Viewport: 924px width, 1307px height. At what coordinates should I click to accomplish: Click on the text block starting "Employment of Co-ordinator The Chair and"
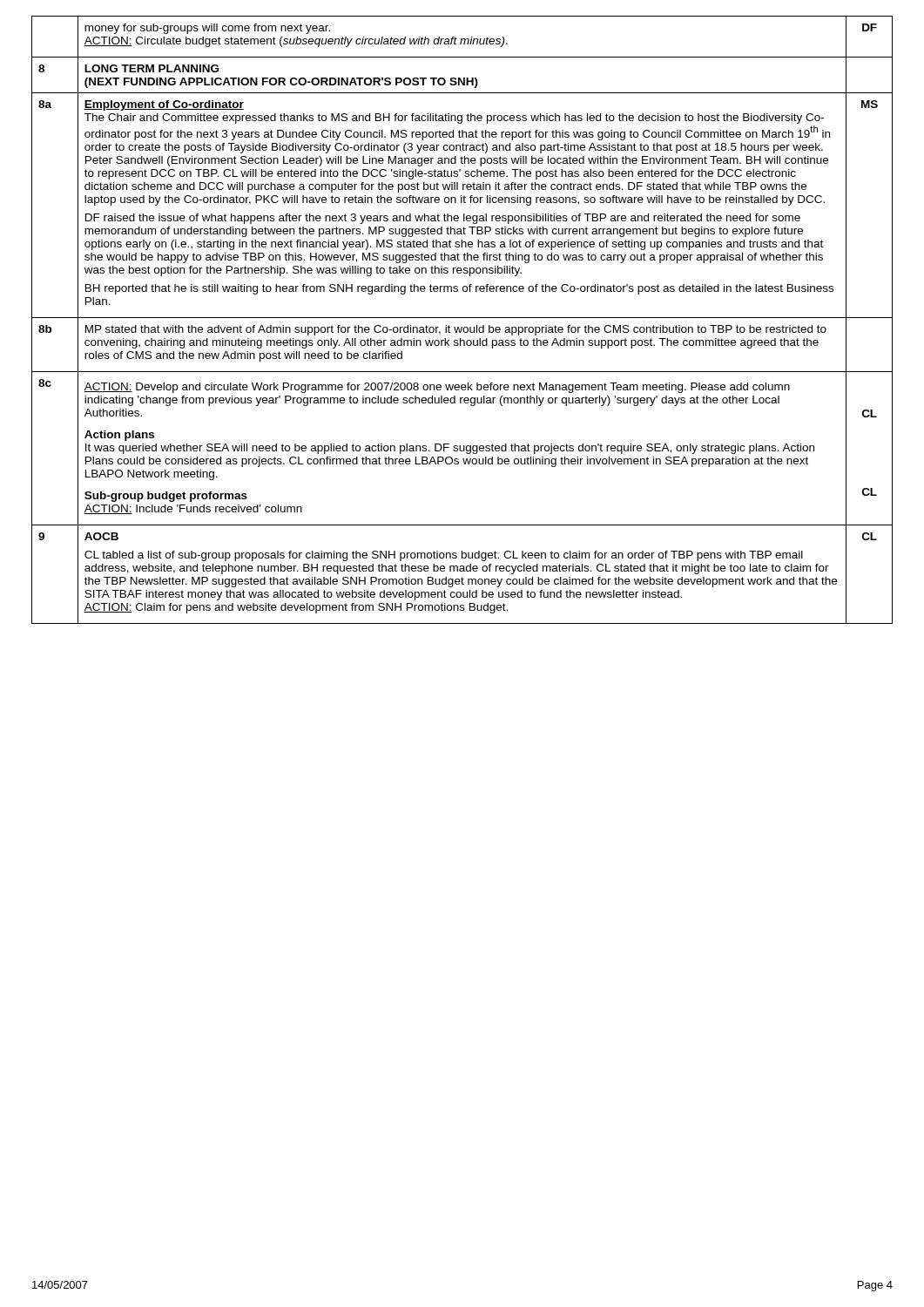pyautogui.click(x=462, y=202)
